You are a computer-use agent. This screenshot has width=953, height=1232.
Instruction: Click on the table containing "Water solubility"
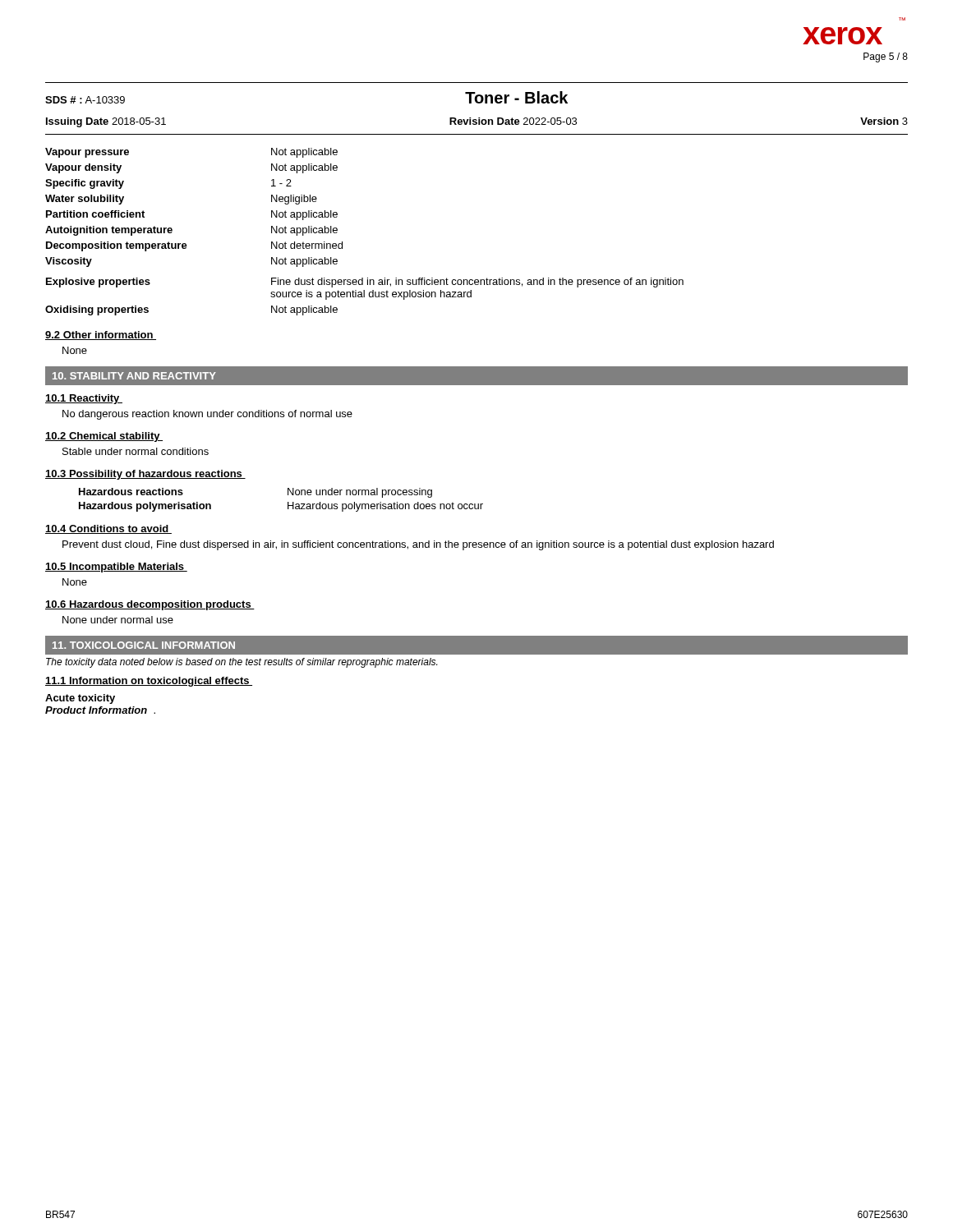pos(476,230)
